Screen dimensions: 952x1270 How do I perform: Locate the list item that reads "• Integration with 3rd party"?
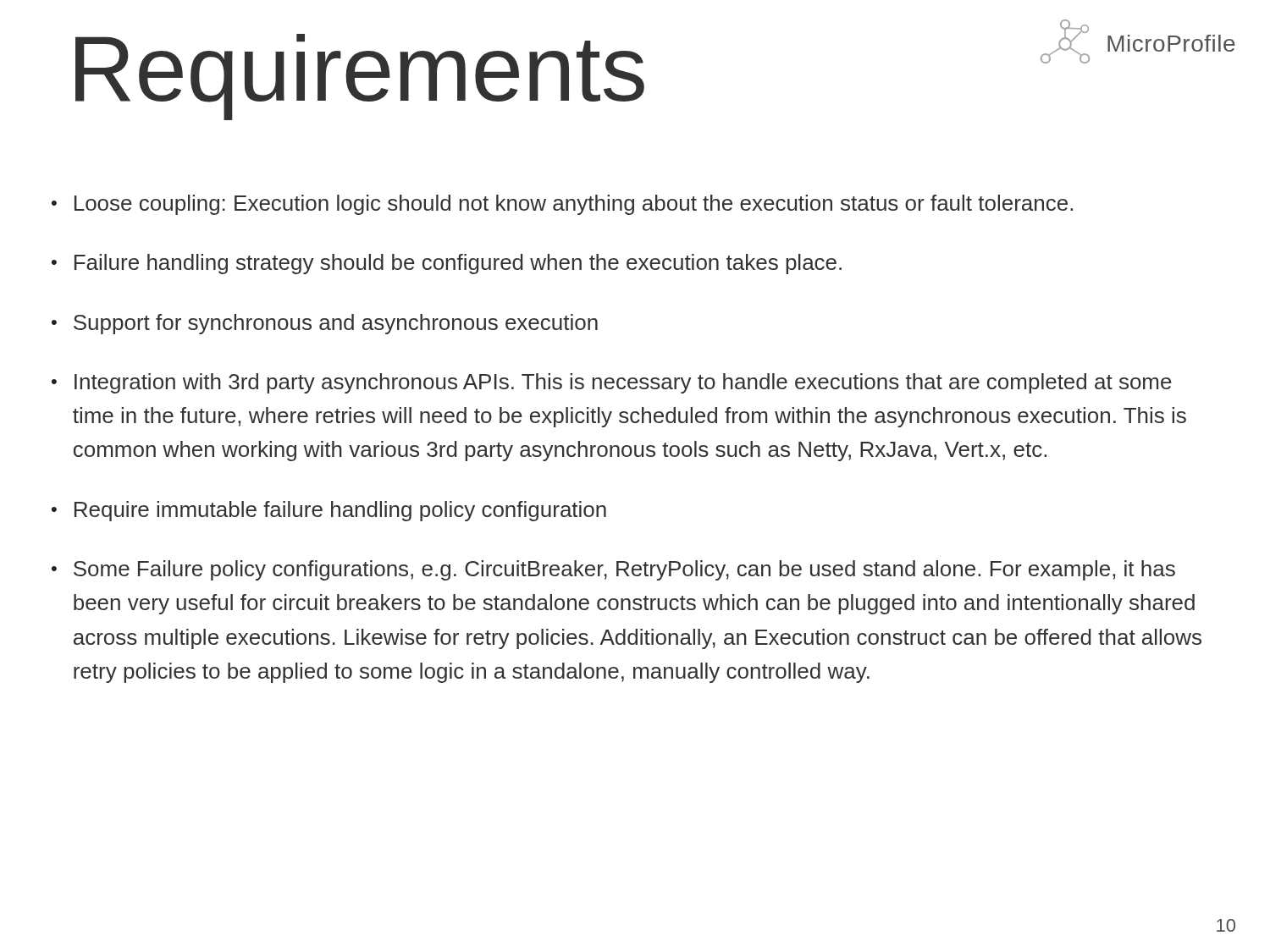point(635,416)
